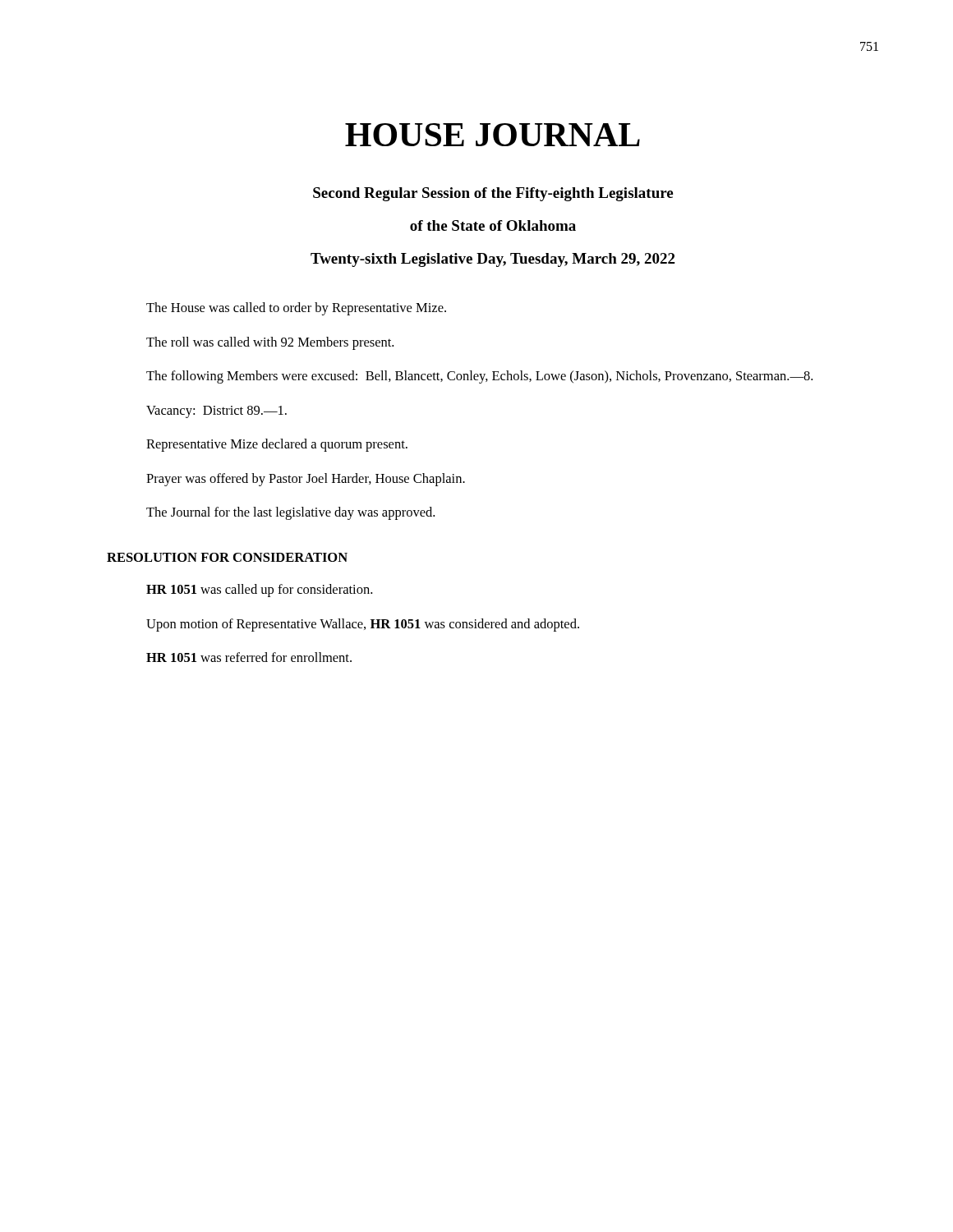
Task: Click on the title with the text "HOUSE JOURNAL"
Action: point(493,135)
